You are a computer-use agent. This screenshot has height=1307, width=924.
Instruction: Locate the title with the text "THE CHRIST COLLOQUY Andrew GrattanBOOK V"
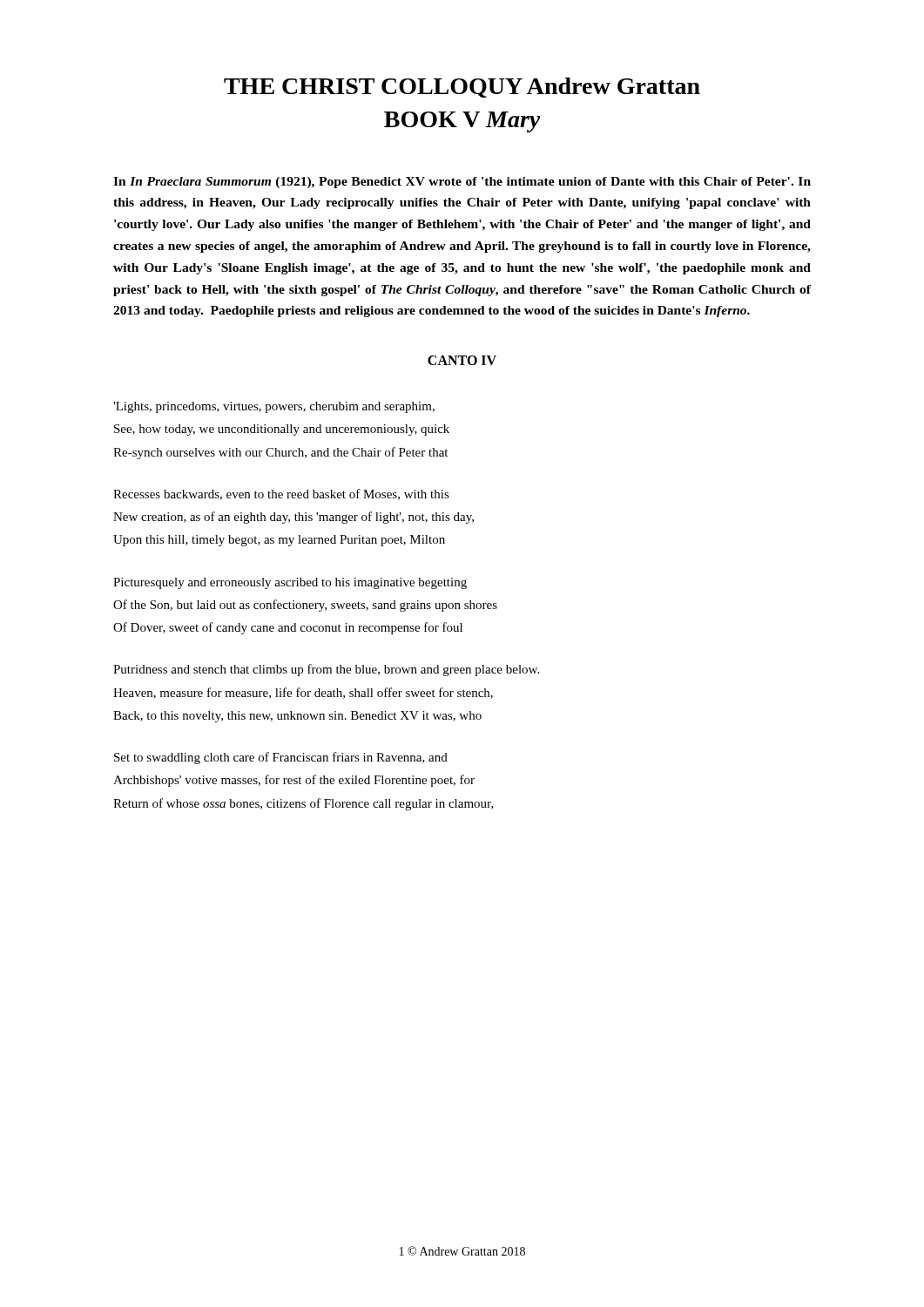tap(462, 103)
